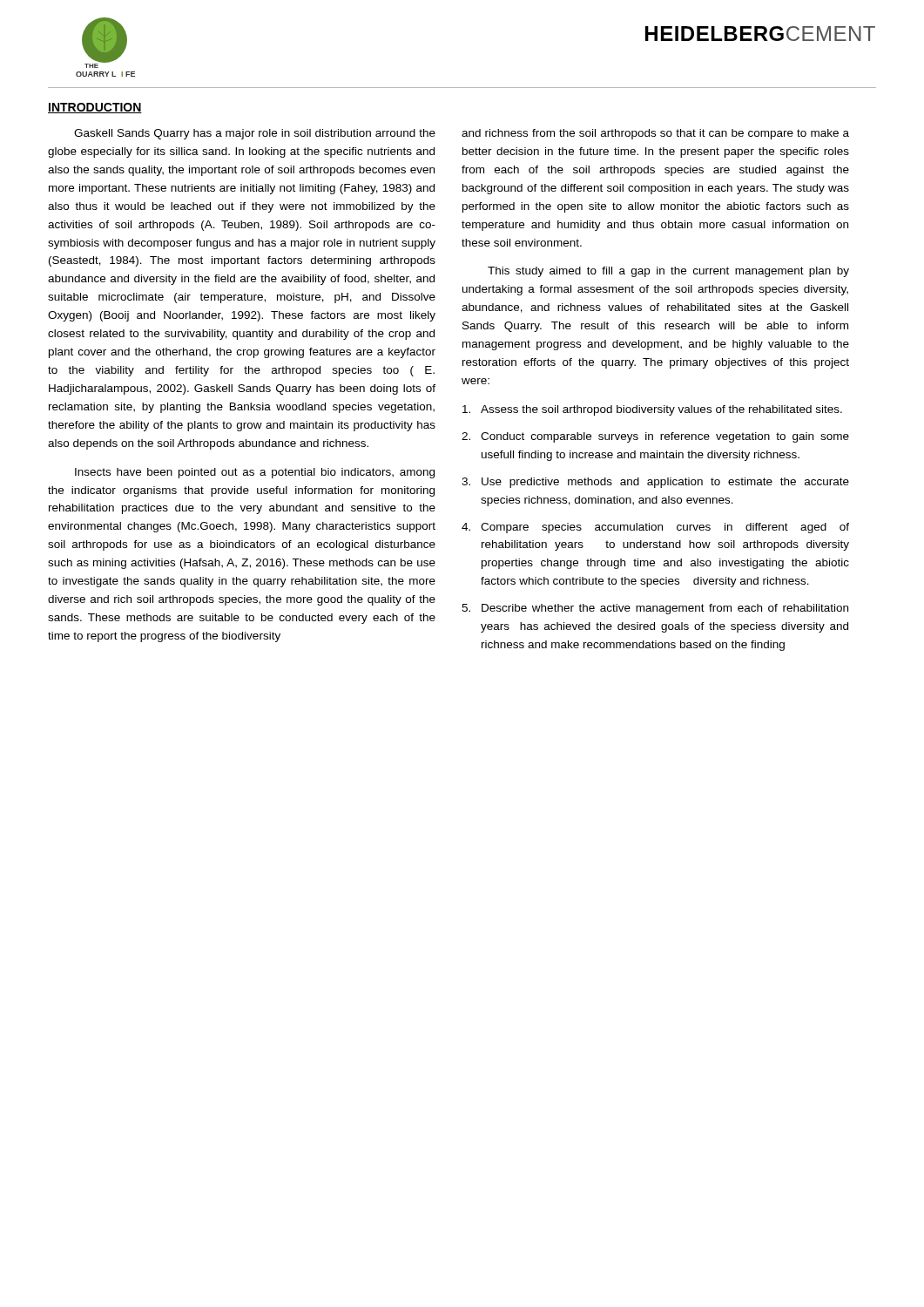Select a section header
Screen dimensions: 1307x924
95,107
